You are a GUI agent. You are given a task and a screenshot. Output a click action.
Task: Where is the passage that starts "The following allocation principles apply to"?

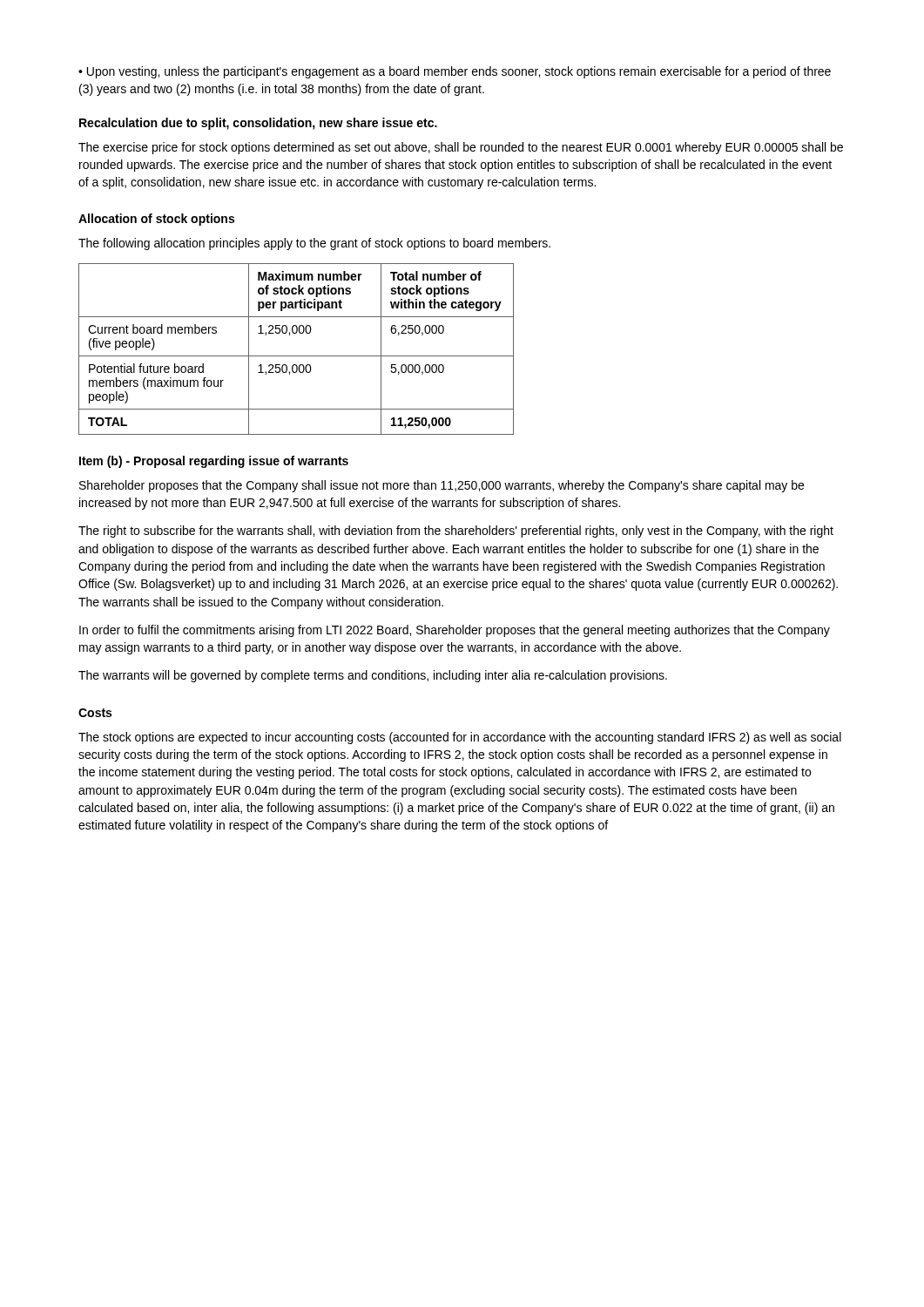pyautogui.click(x=315, y=244)
